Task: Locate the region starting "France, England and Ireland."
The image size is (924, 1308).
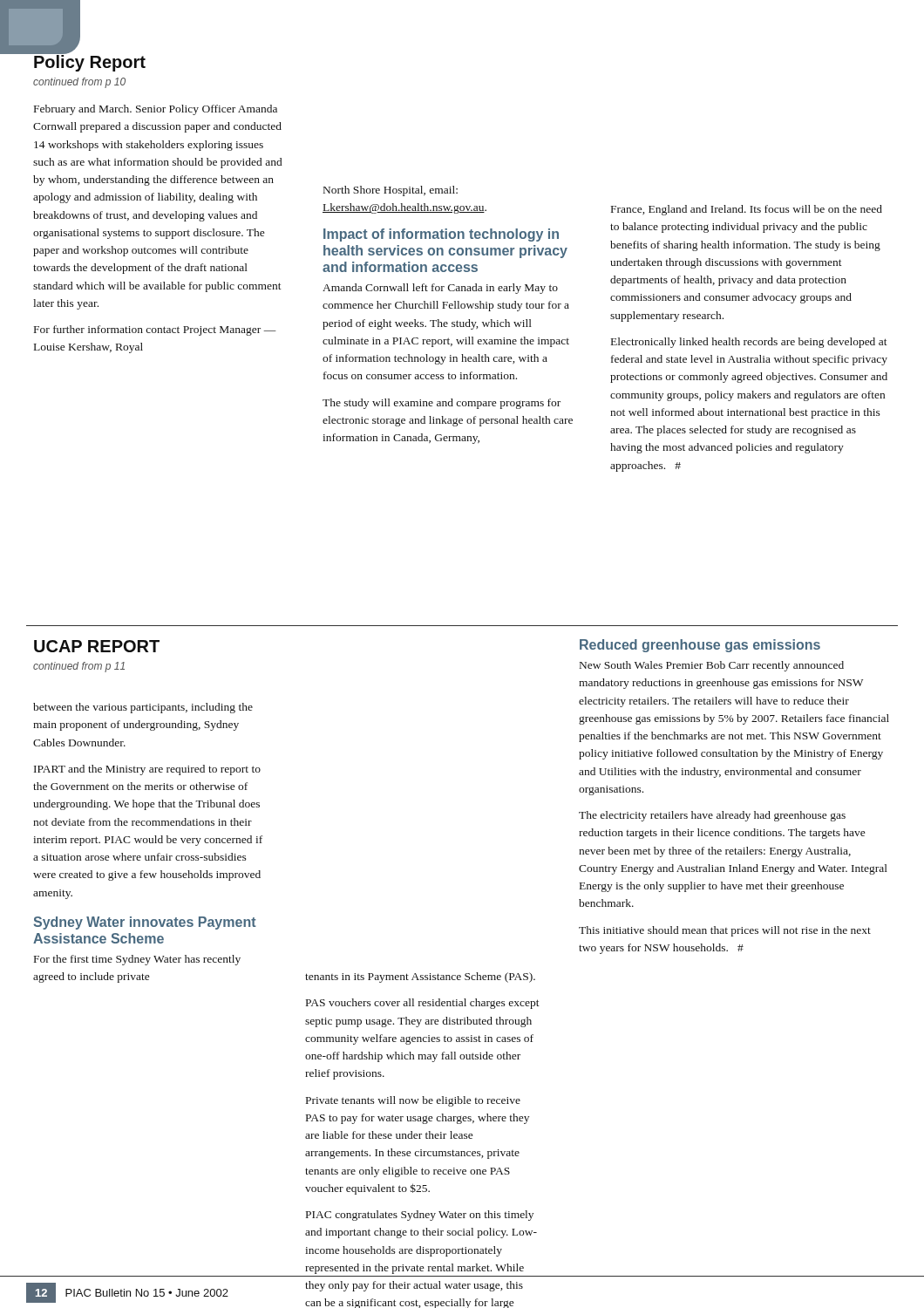Action: tap(750, 337)
